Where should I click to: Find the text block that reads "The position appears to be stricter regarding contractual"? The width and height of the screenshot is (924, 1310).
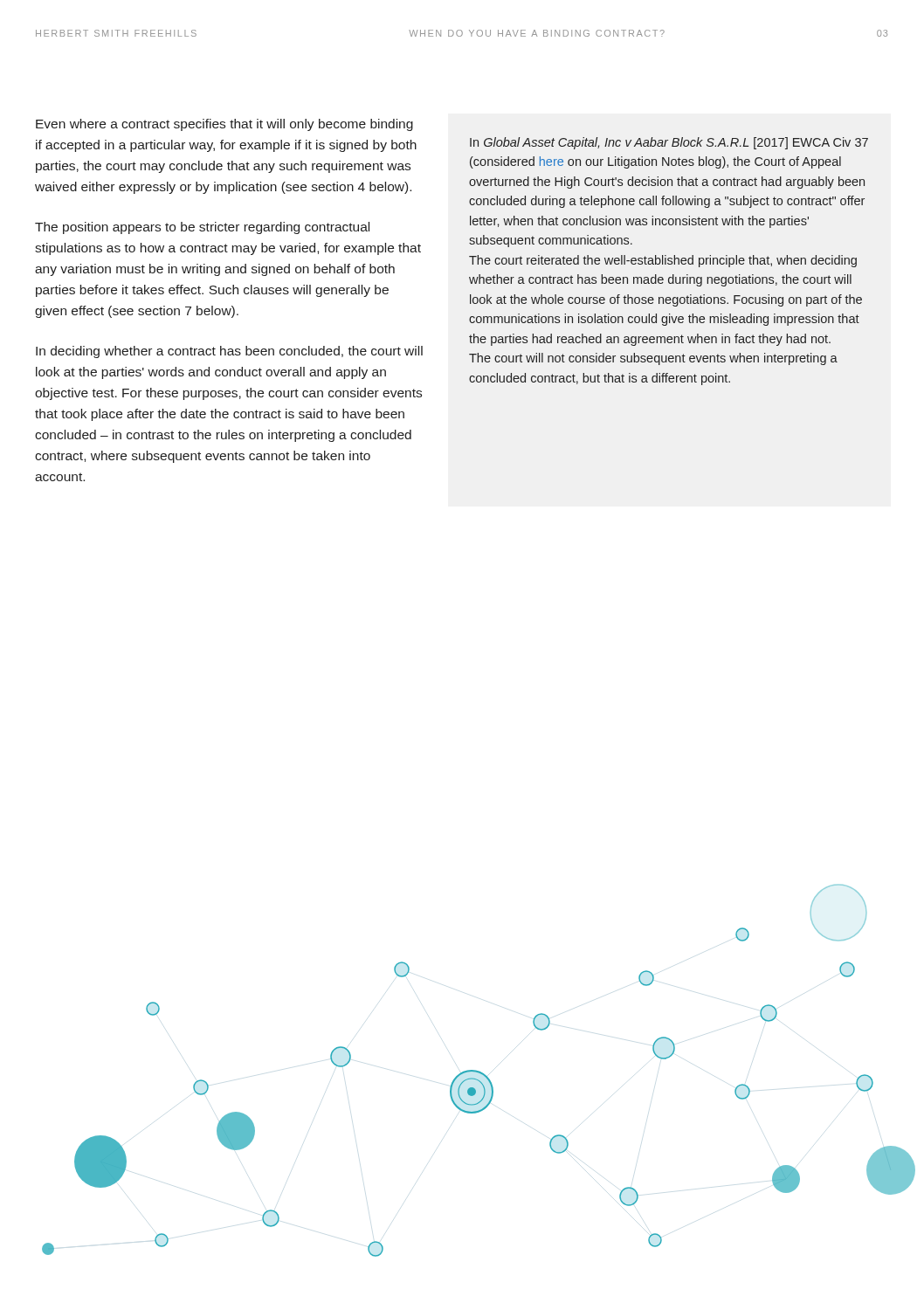229,269
